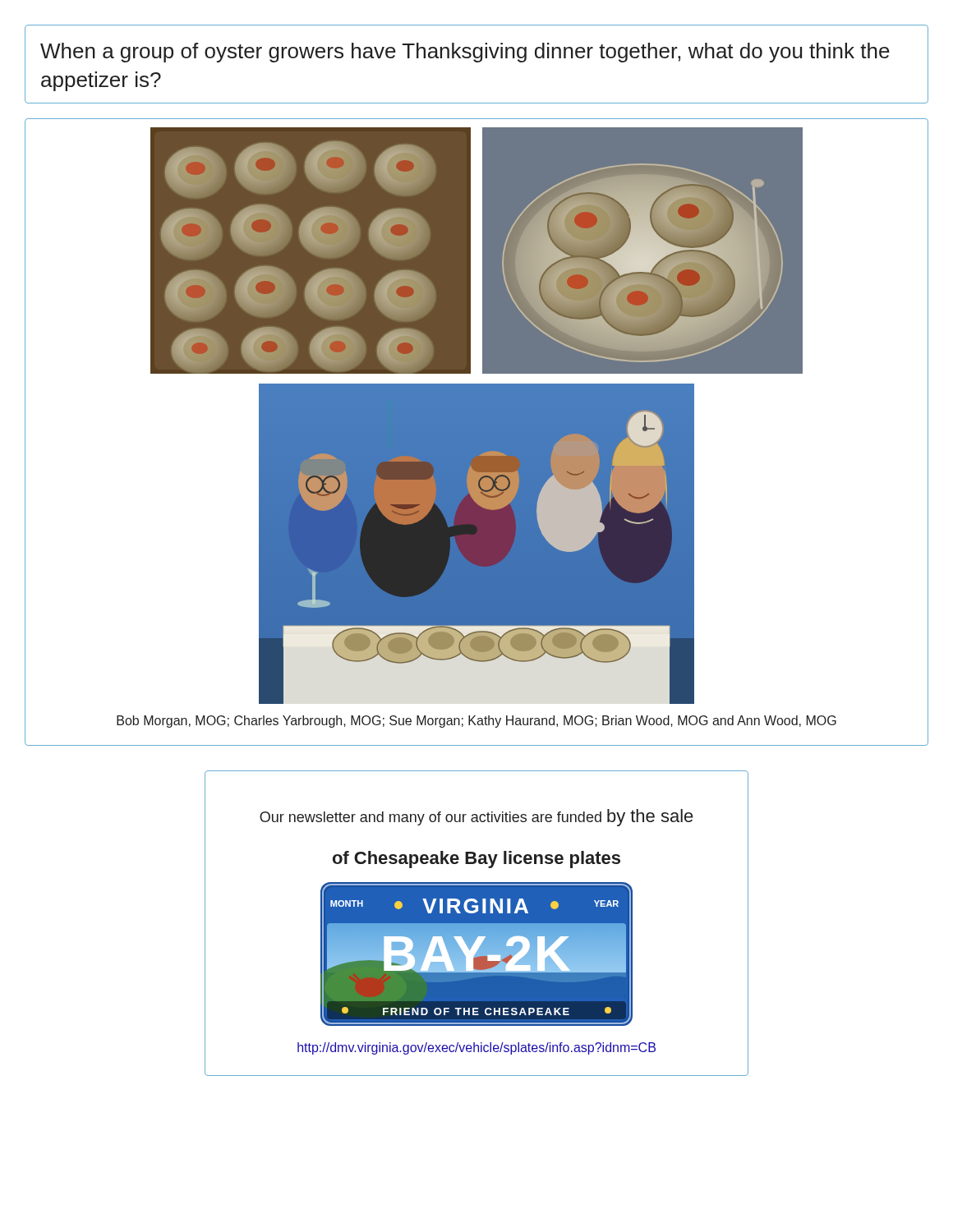This screenshot has width=953, height=1232.
Task: Locate the text starting "Bob Morgan, MOG; Charles Yarbrough, MOG; Sue"
Action: pyautogui.click(x=476, y=721)
